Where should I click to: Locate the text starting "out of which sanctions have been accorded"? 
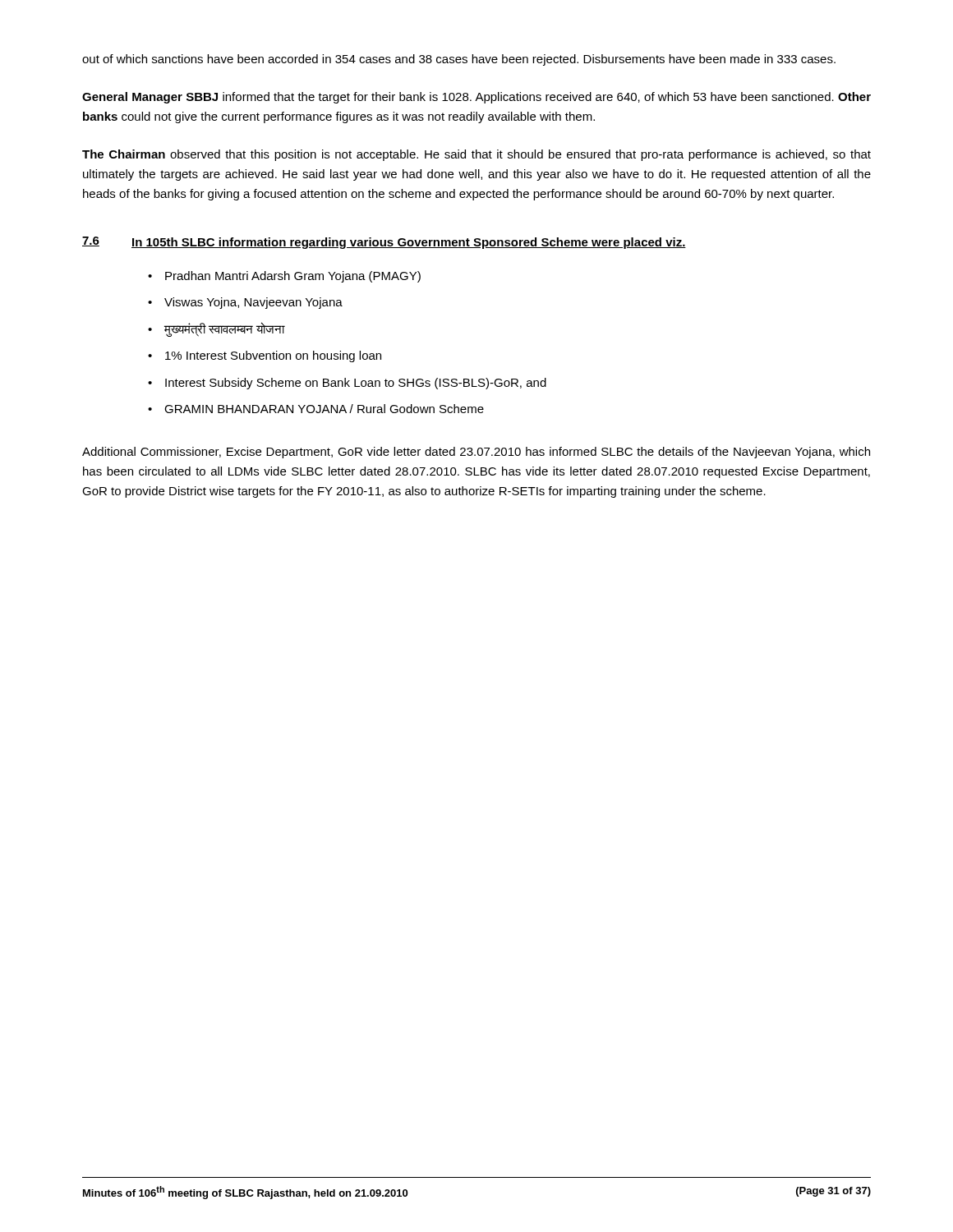459,59
